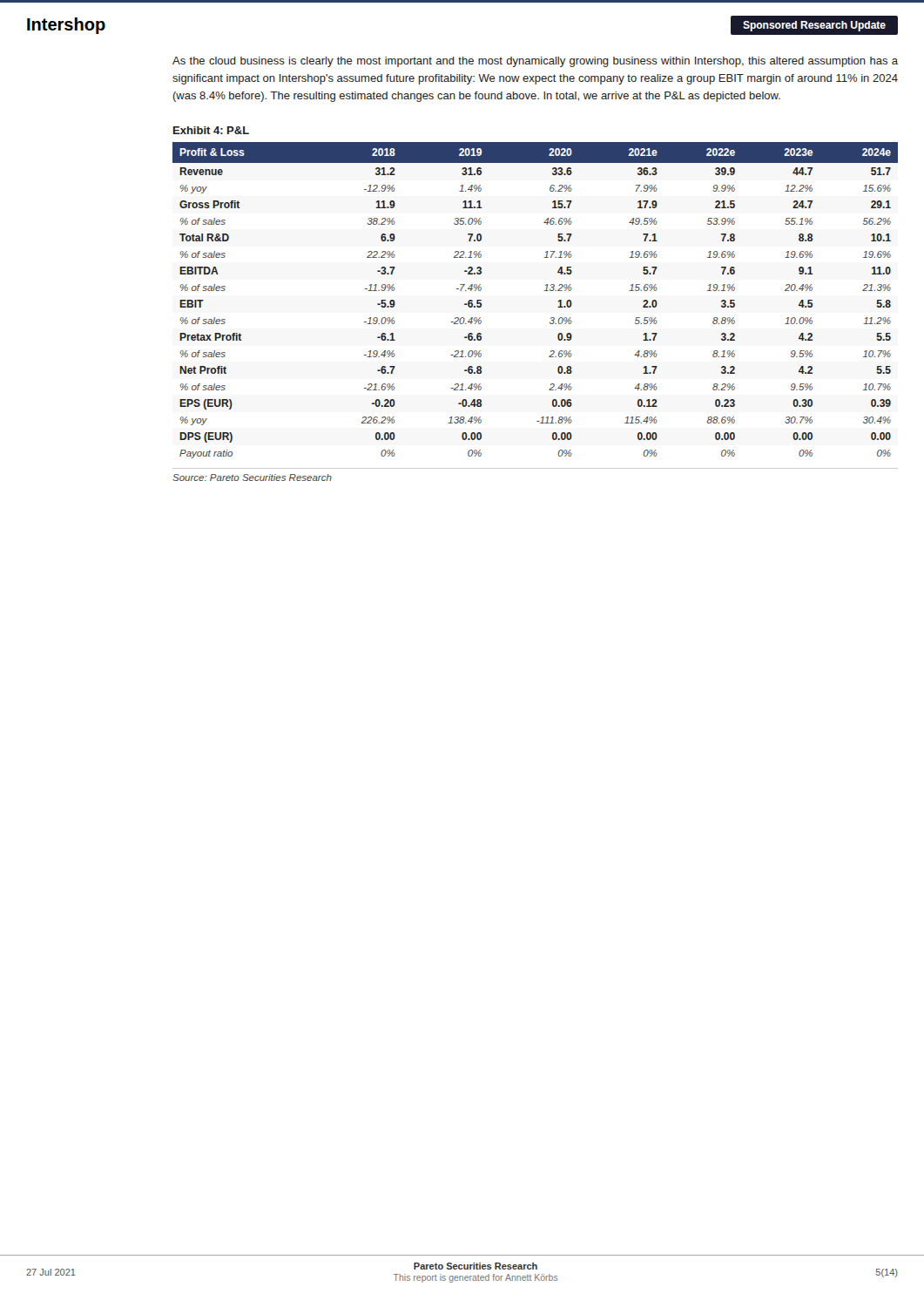Navigate to the text starting "Exhibit 4: P&L"
The image size is (924, 1307).
211,131
